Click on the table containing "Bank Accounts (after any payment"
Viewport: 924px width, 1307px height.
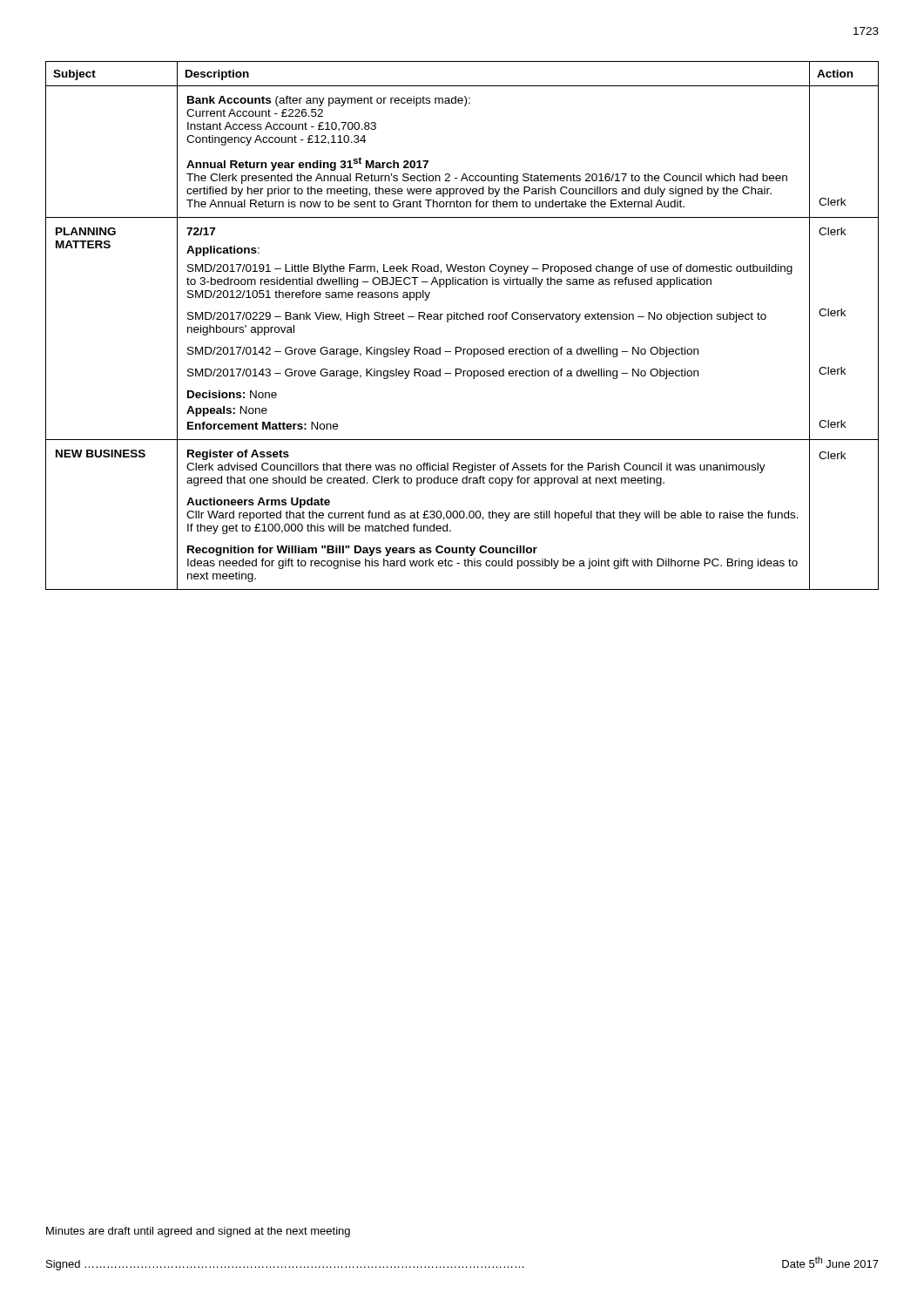[x=462, y=325]
